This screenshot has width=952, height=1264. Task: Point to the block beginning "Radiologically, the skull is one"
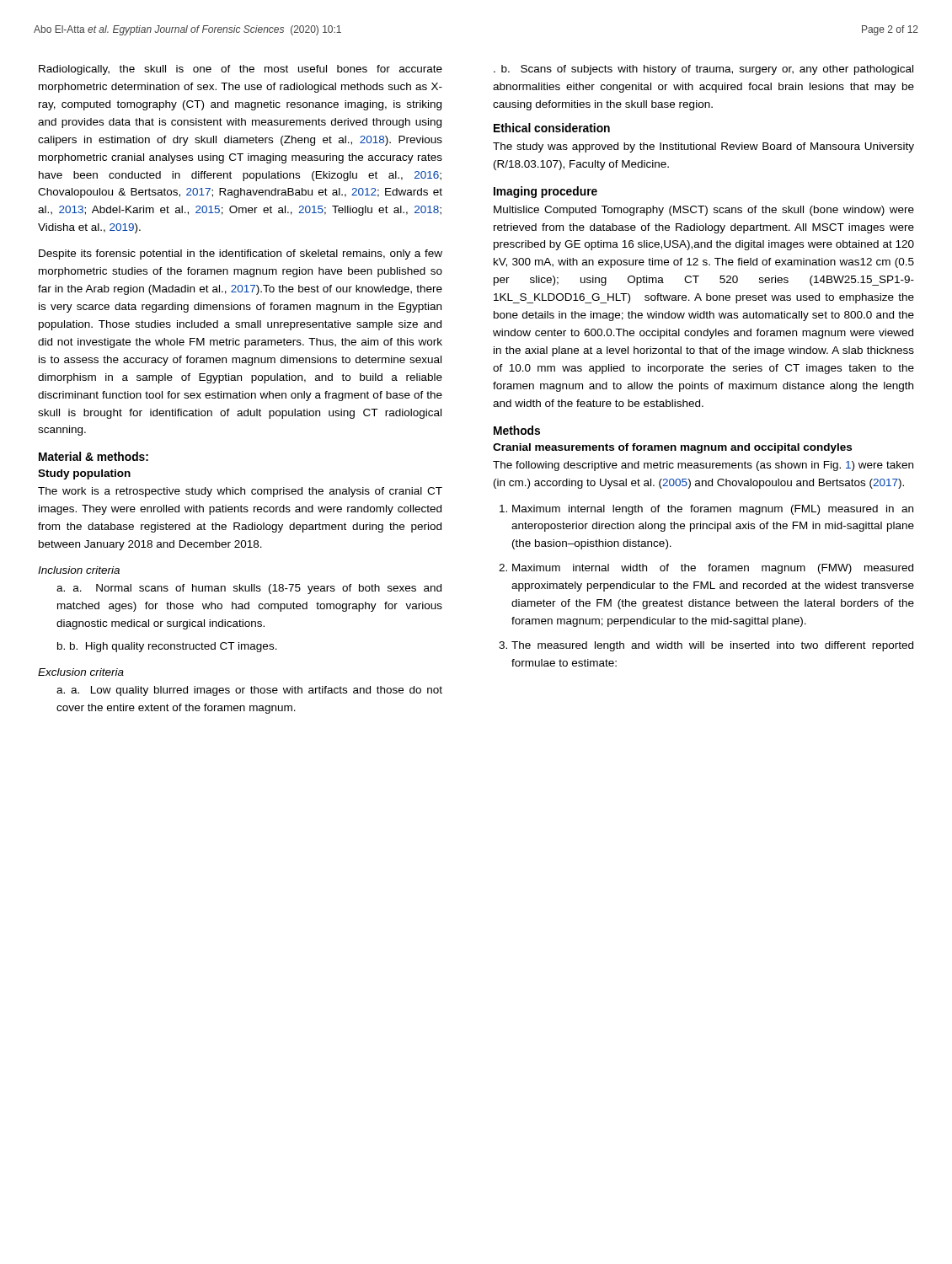point(240,149)
